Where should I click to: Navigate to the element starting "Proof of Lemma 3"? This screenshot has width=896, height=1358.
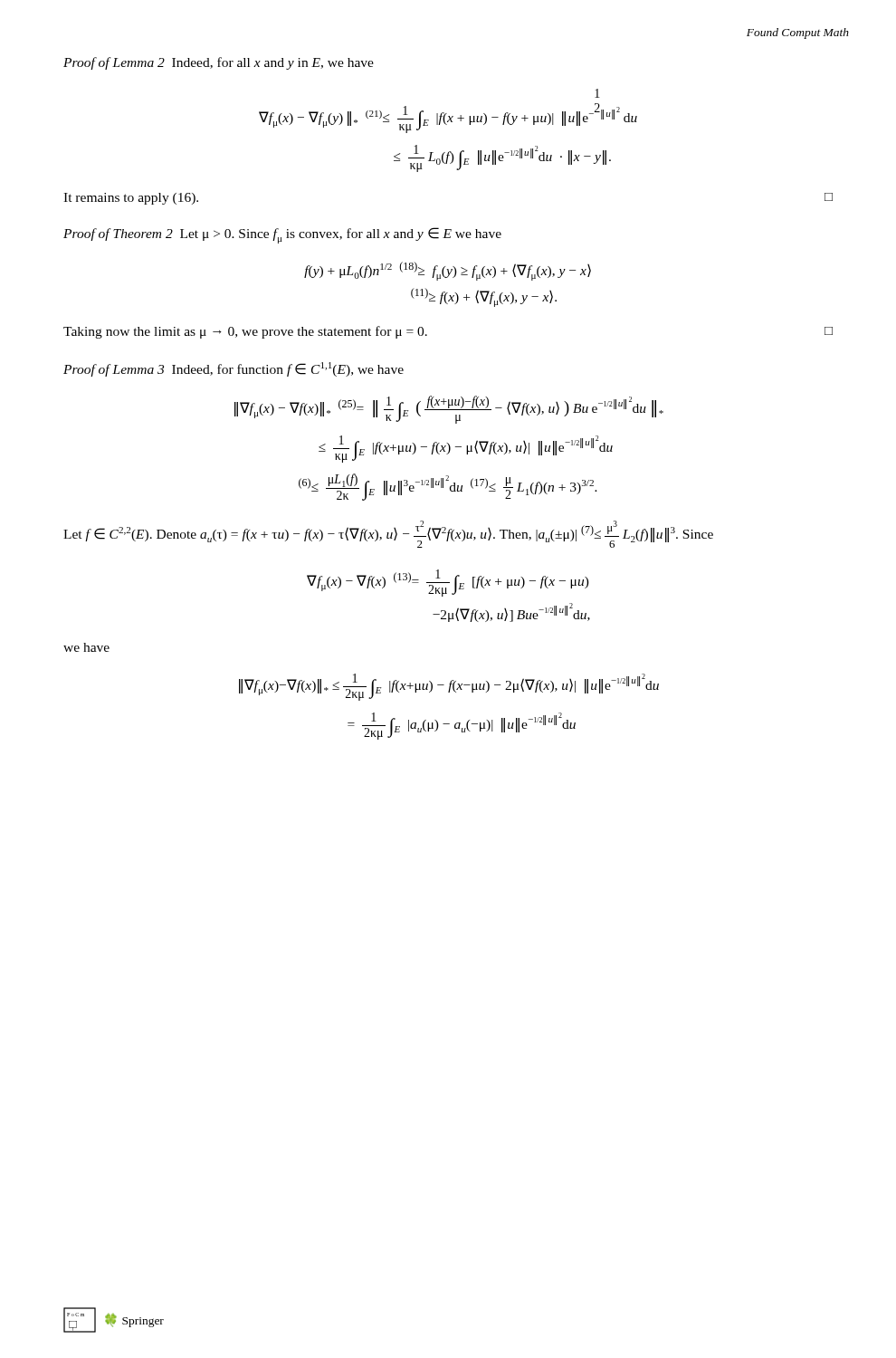tap(234, 368)
